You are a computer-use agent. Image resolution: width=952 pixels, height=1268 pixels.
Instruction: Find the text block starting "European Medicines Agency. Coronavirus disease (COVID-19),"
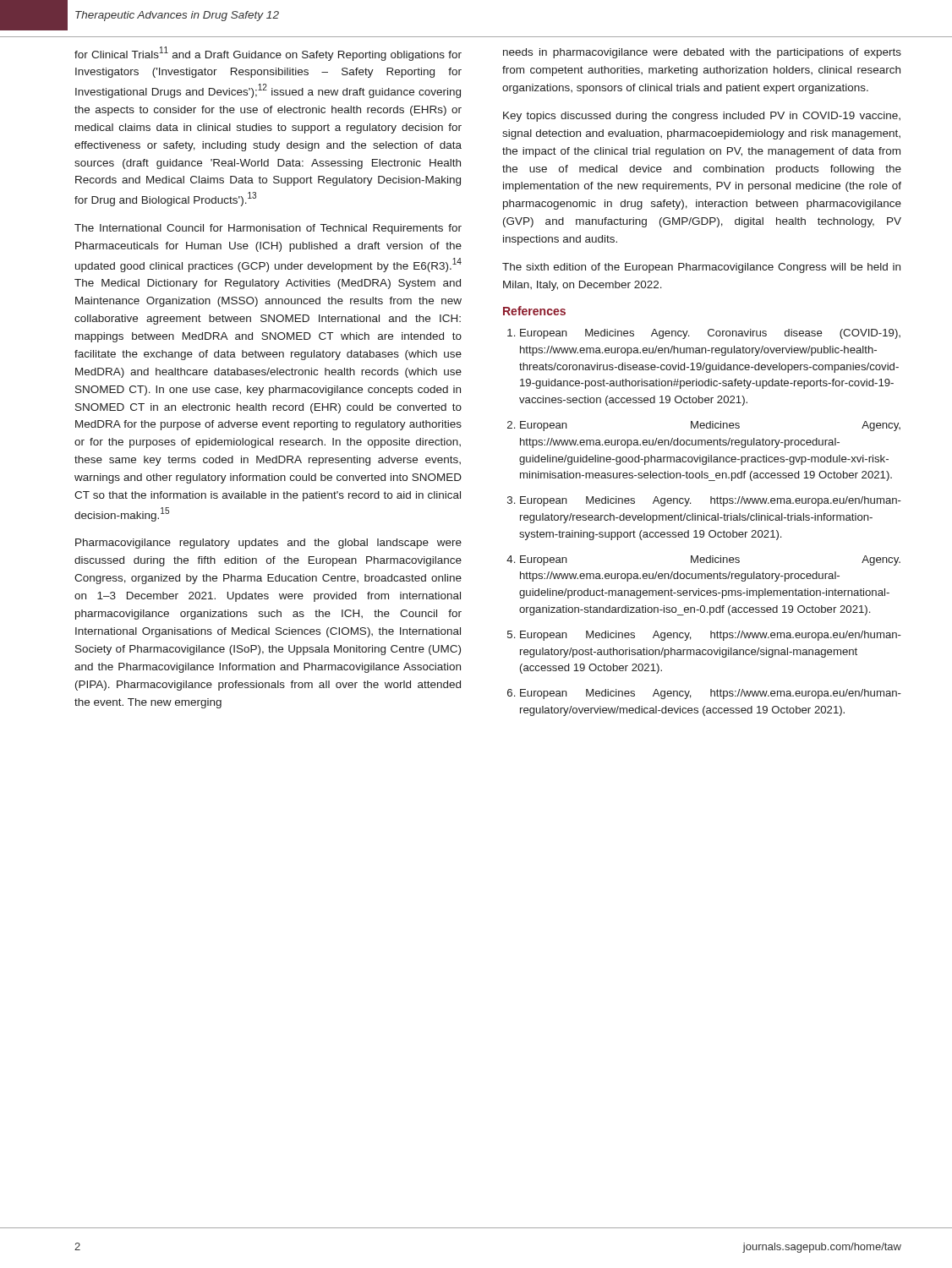[x=702, y=366]
